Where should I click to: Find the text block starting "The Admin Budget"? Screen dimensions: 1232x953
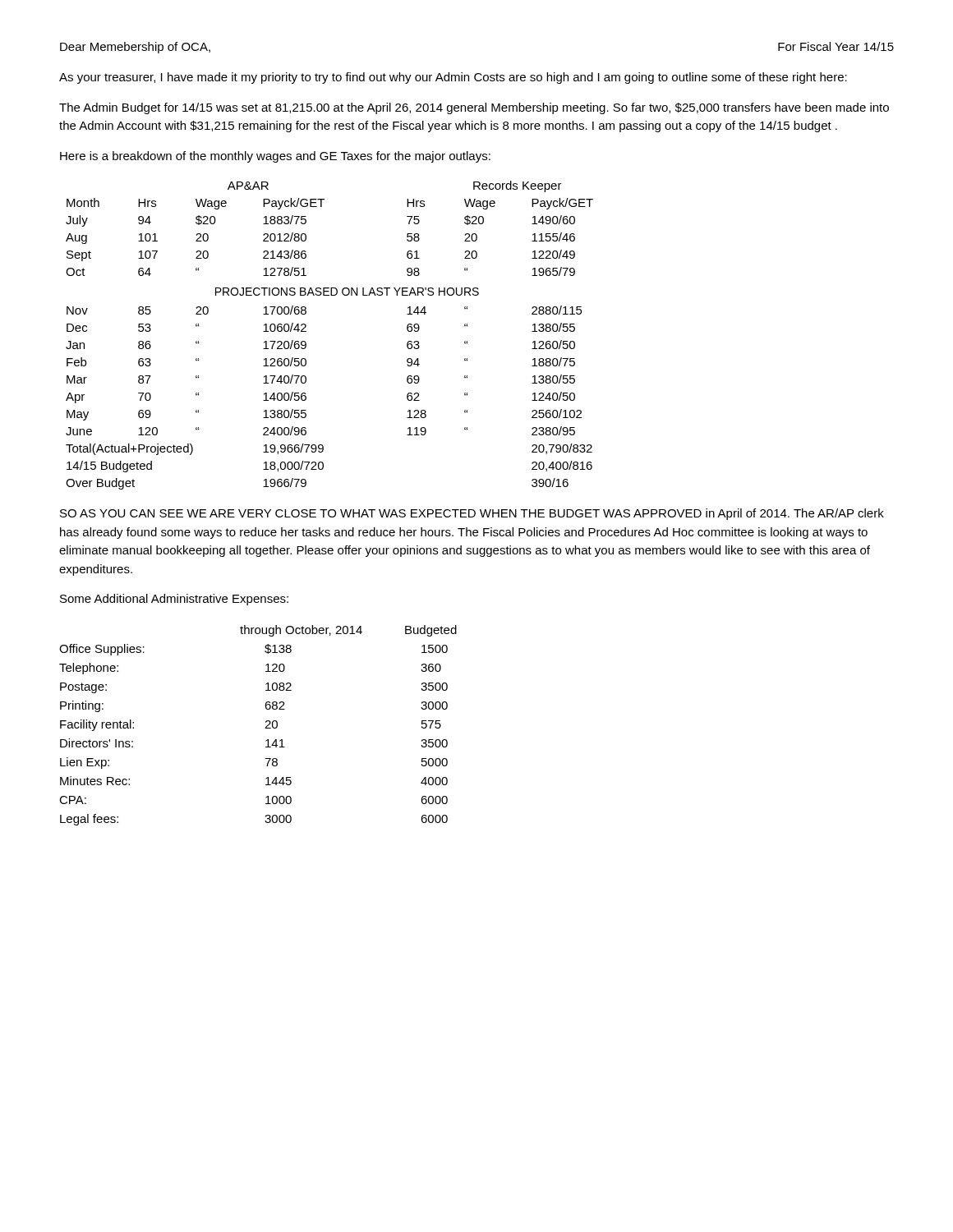coord(474,116)
